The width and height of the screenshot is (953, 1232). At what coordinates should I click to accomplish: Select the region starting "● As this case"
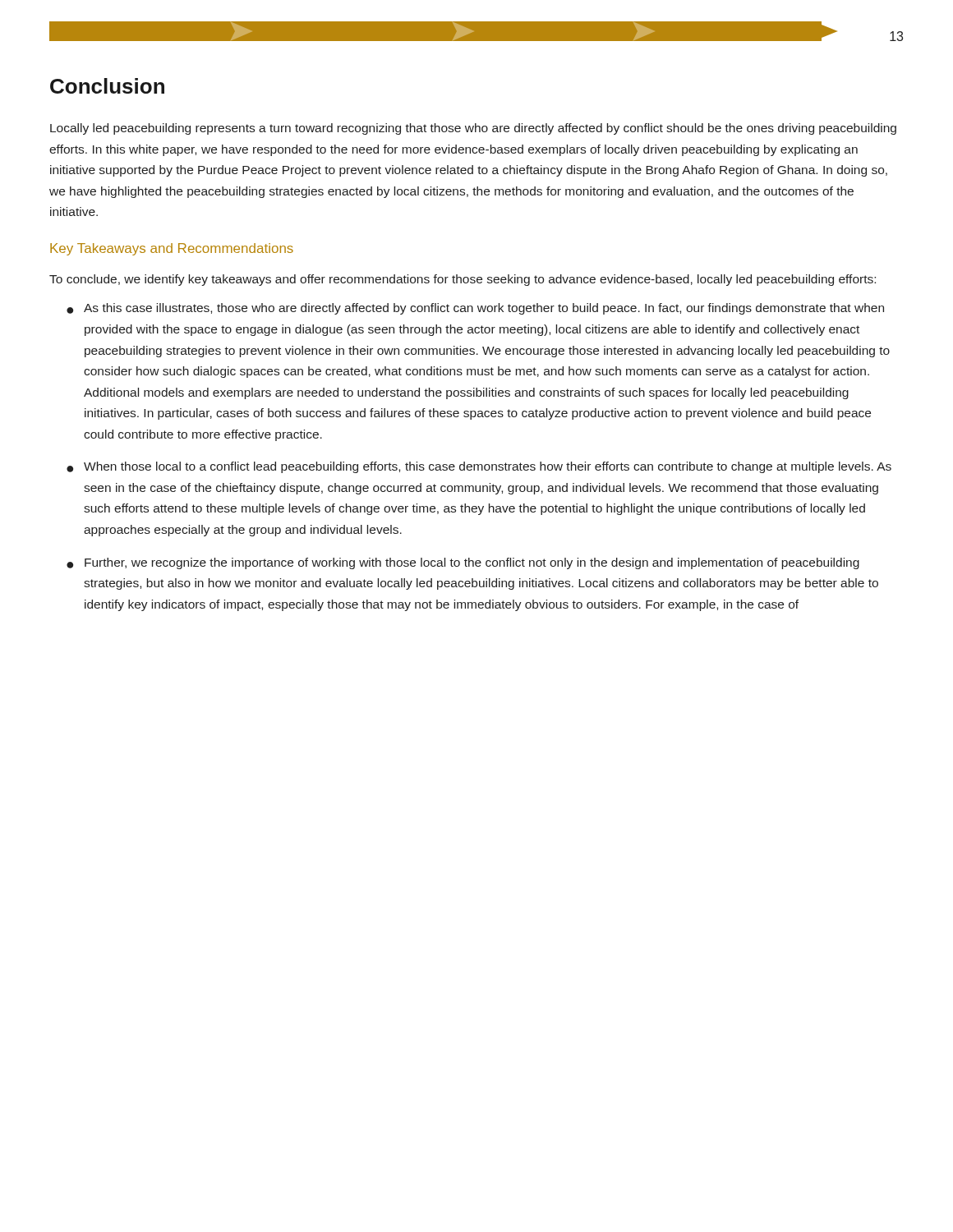click(485, 371)
